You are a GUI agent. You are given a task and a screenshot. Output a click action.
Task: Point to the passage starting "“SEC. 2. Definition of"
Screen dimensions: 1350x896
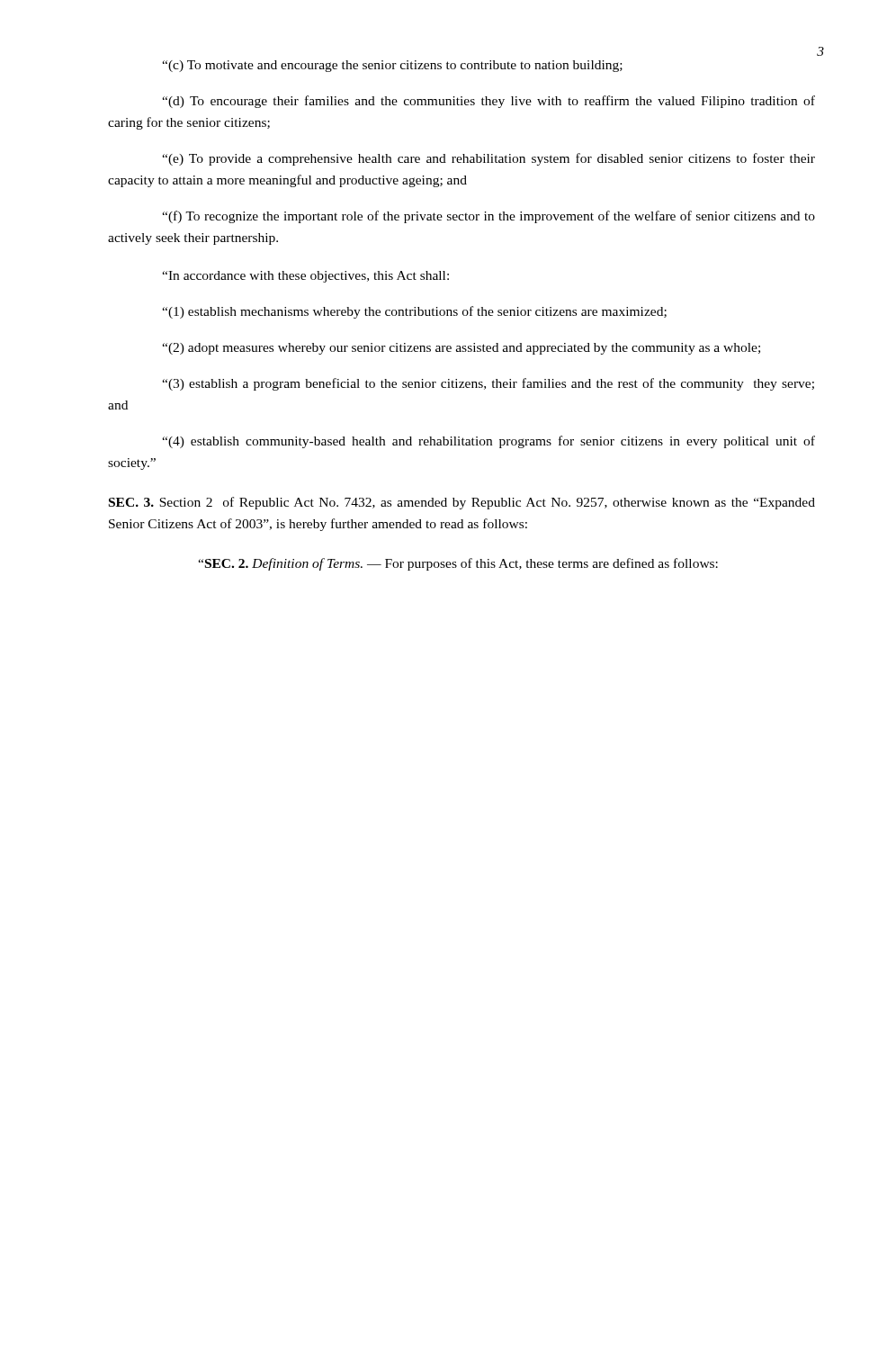pyautogui.click(x=458, y=563)
